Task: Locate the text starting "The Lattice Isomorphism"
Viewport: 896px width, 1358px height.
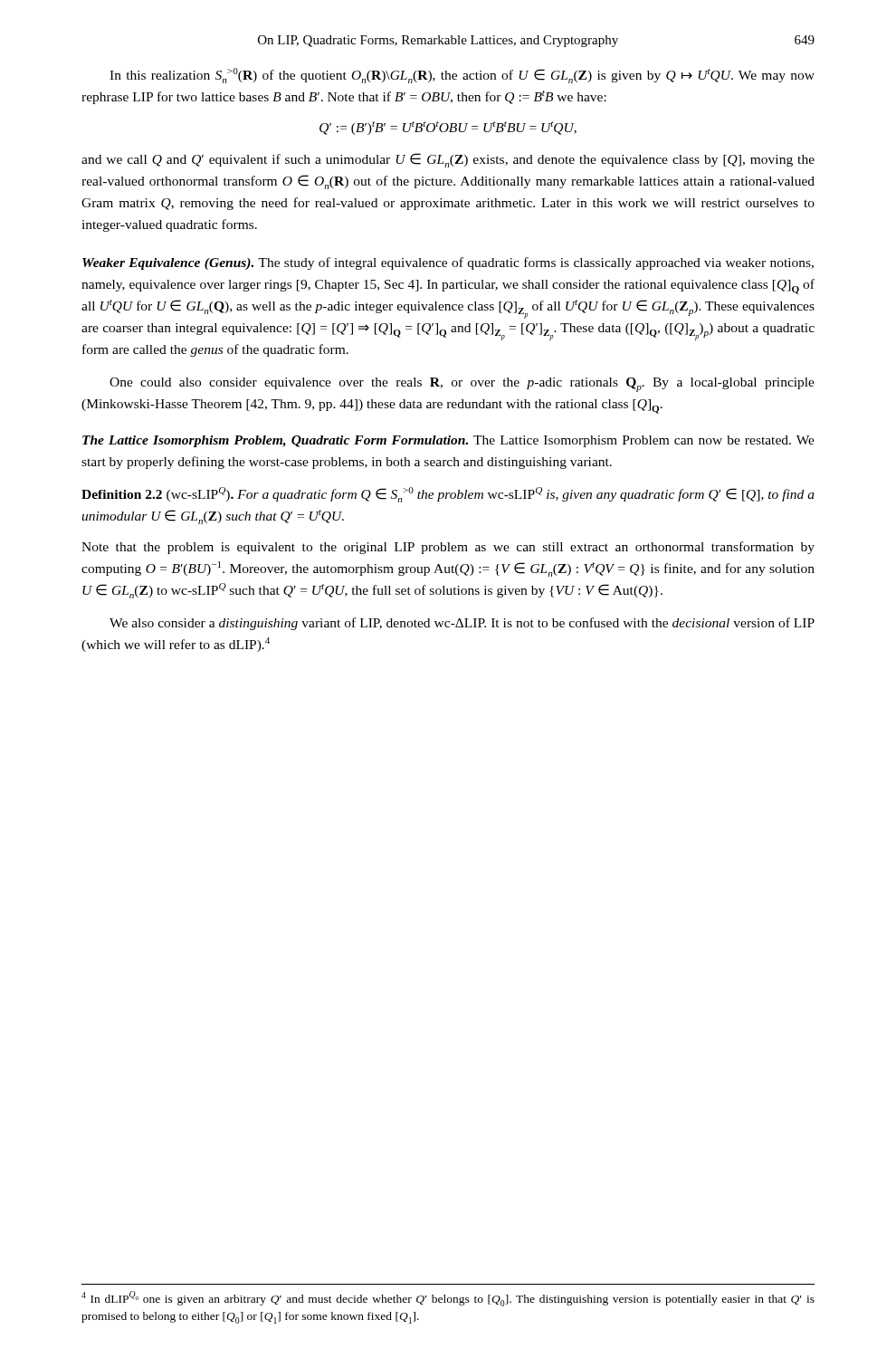Action: 448,451
